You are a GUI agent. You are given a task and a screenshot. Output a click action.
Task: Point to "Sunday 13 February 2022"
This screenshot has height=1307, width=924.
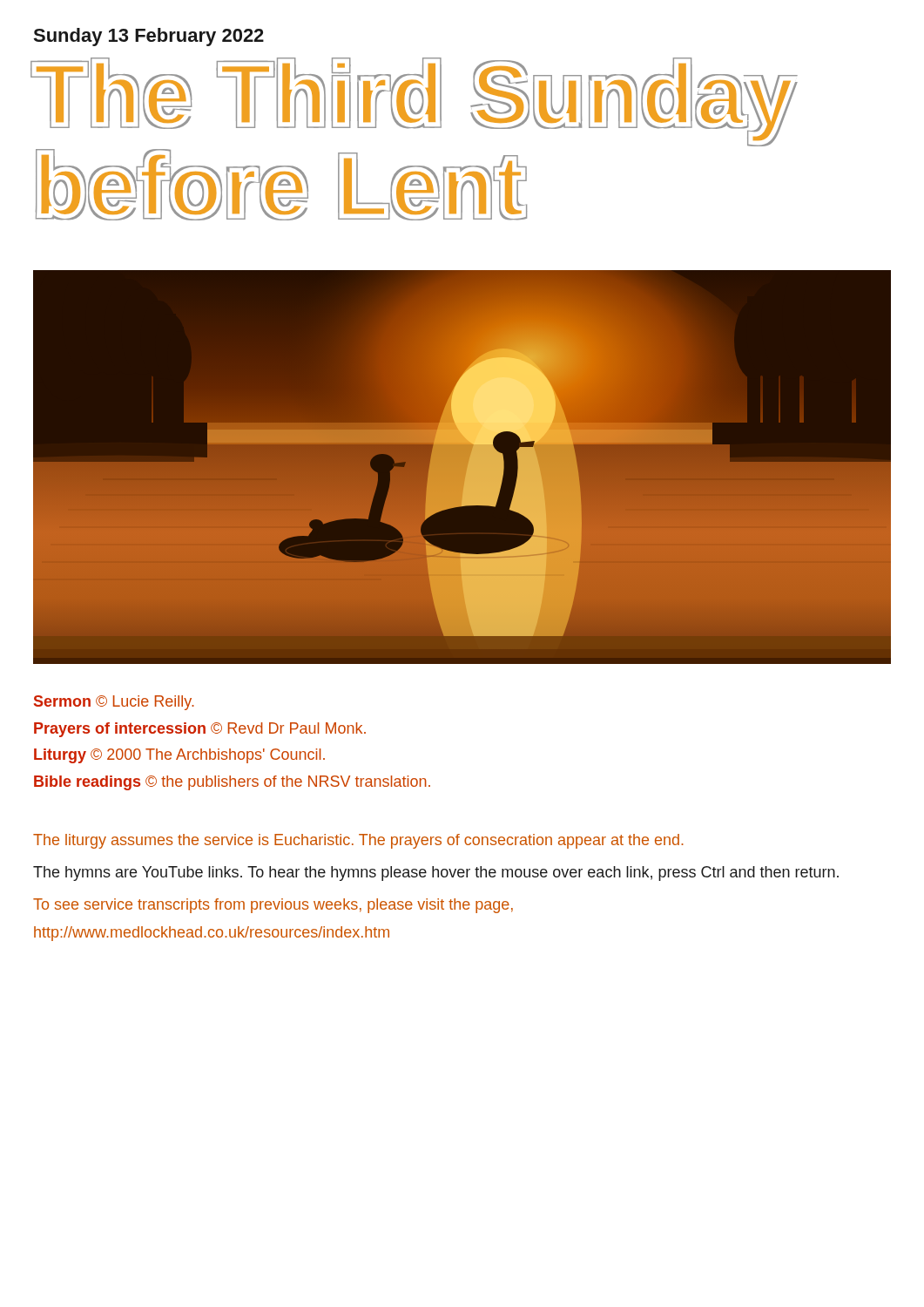pos(149,35)
